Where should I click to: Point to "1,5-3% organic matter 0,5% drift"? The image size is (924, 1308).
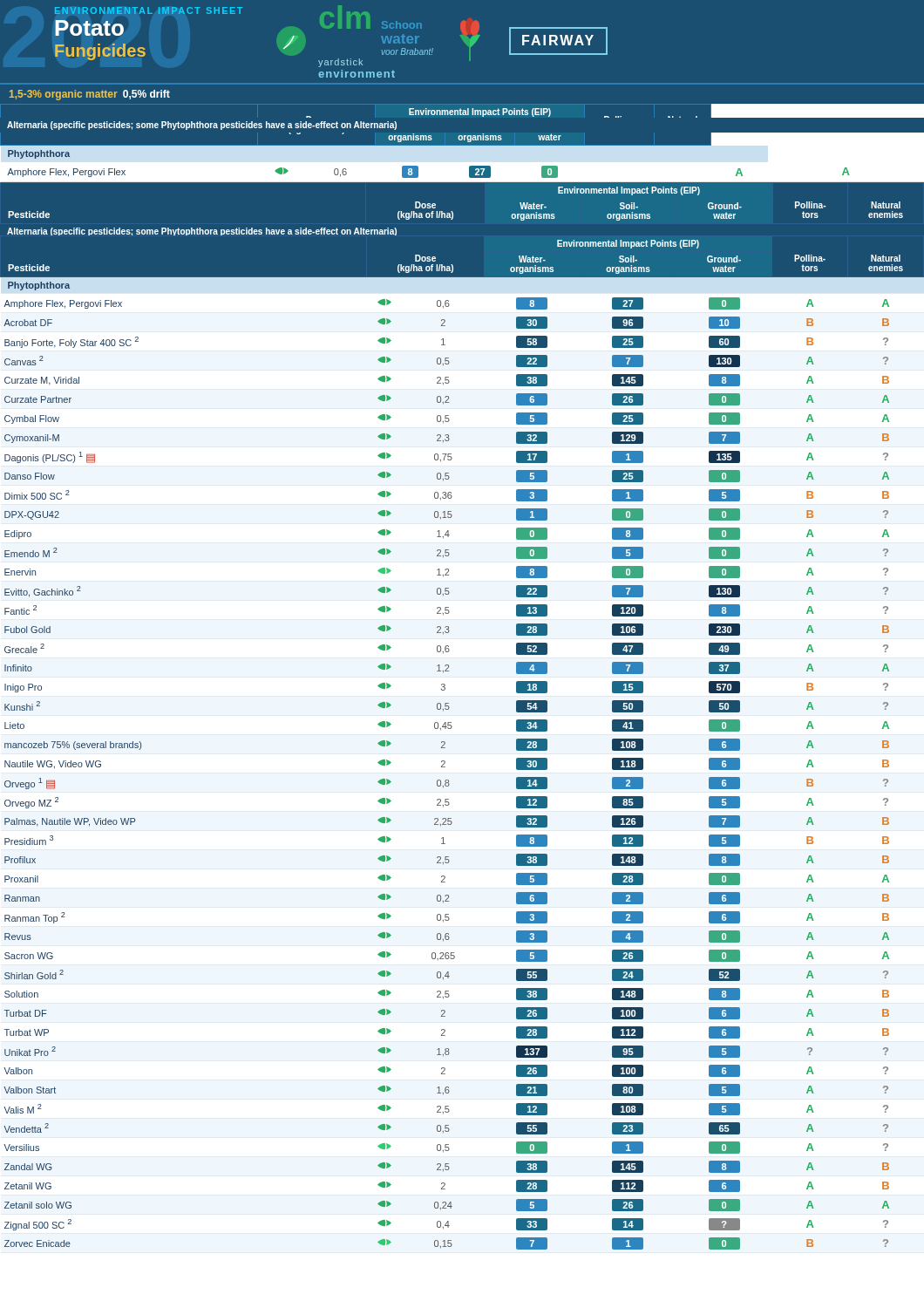point(89,94)
